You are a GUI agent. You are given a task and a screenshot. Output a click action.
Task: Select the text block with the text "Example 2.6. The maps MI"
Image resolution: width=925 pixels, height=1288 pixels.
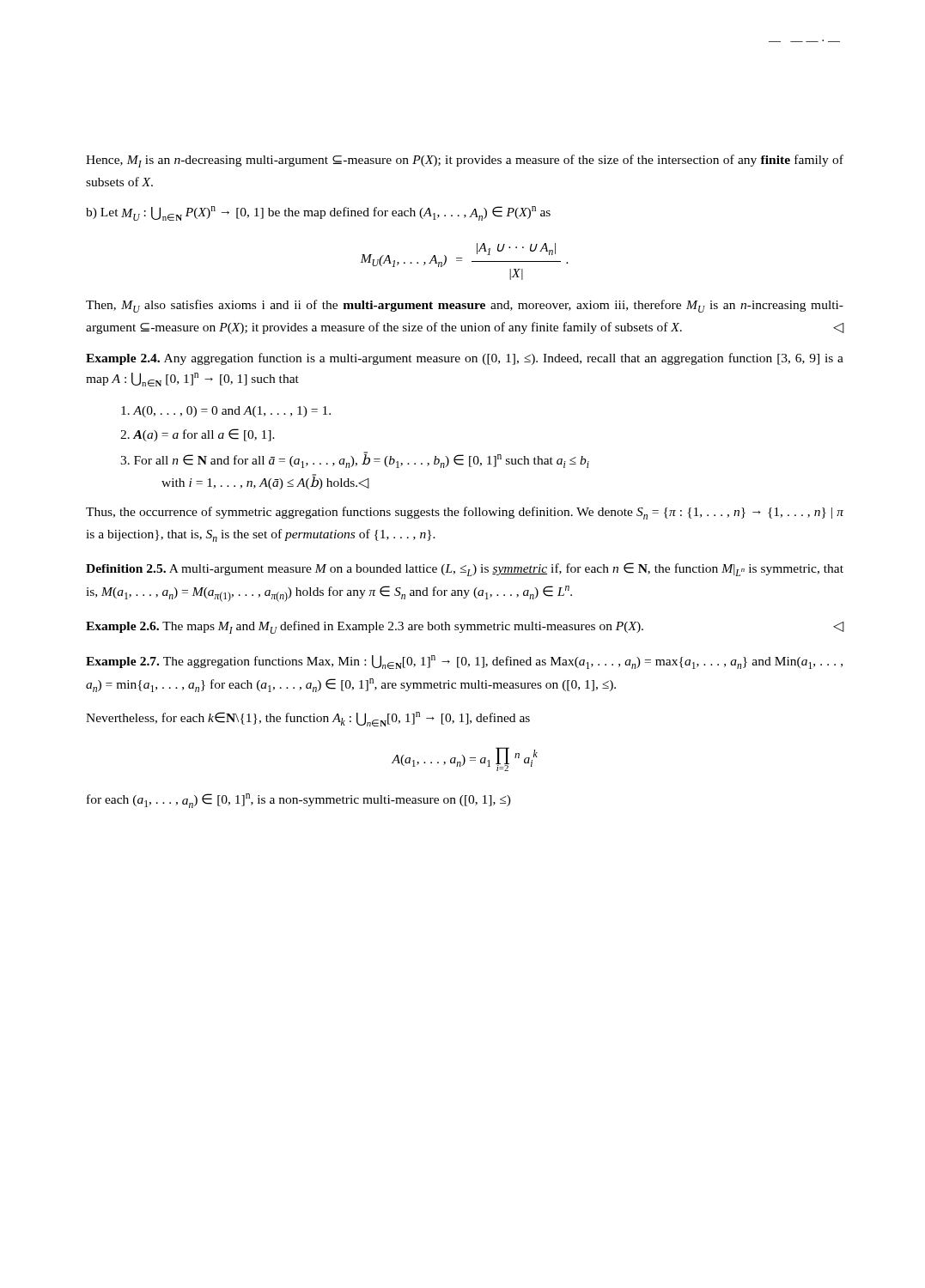point(465,627)
